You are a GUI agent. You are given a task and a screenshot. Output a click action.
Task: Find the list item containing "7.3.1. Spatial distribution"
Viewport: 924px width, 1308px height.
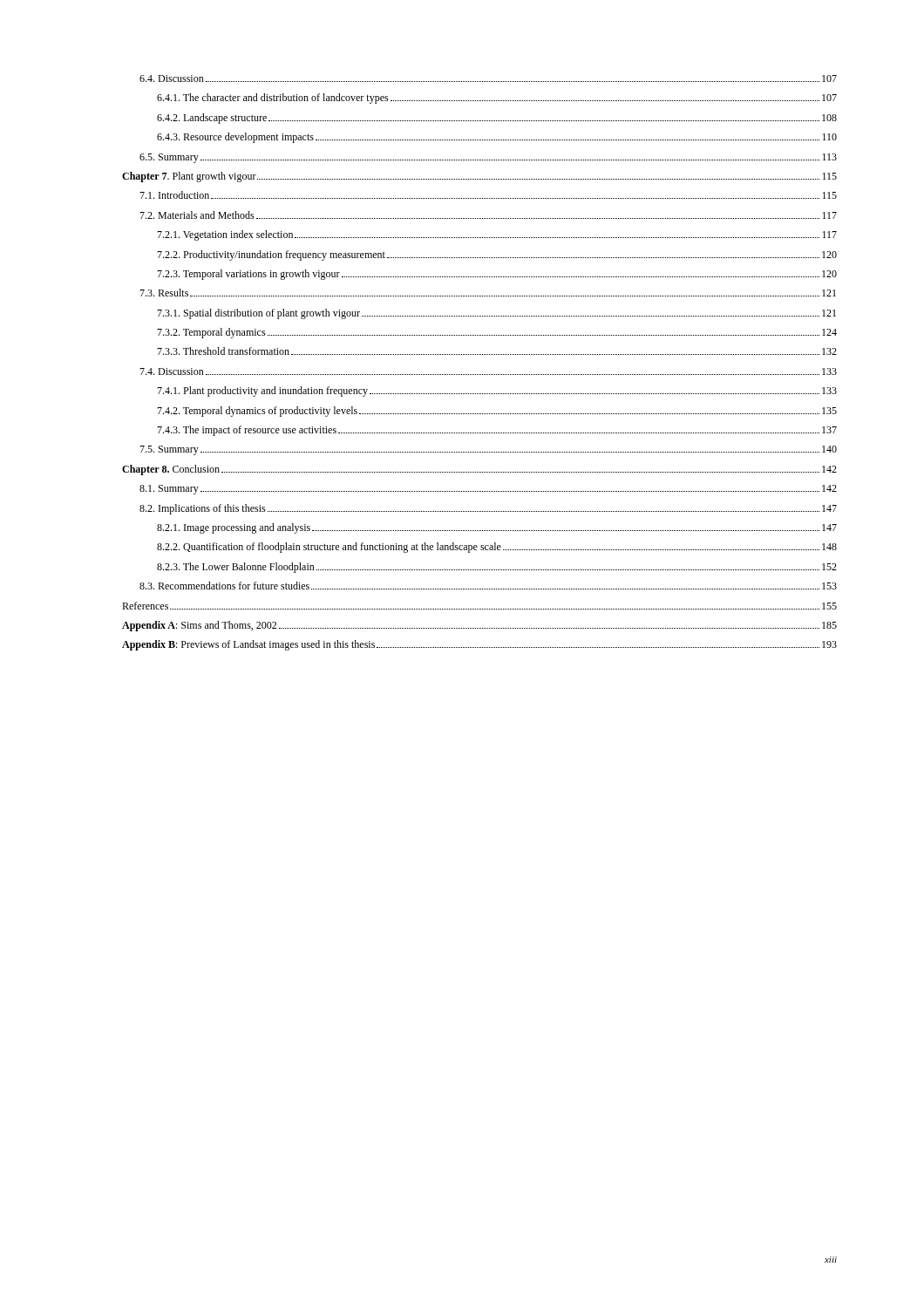point(497,313)
